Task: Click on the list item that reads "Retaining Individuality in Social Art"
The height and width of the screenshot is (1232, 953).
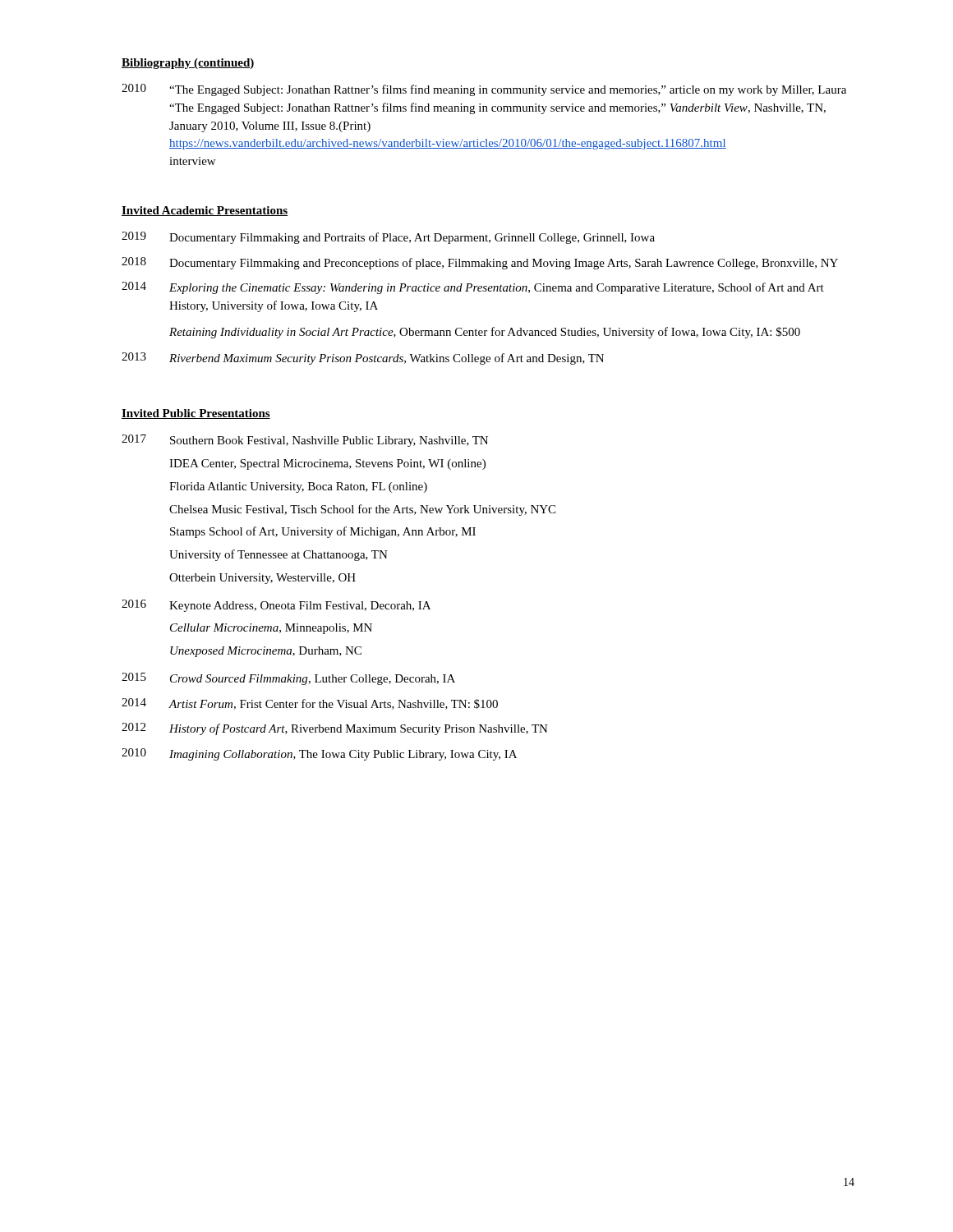Action: [485, 332]
